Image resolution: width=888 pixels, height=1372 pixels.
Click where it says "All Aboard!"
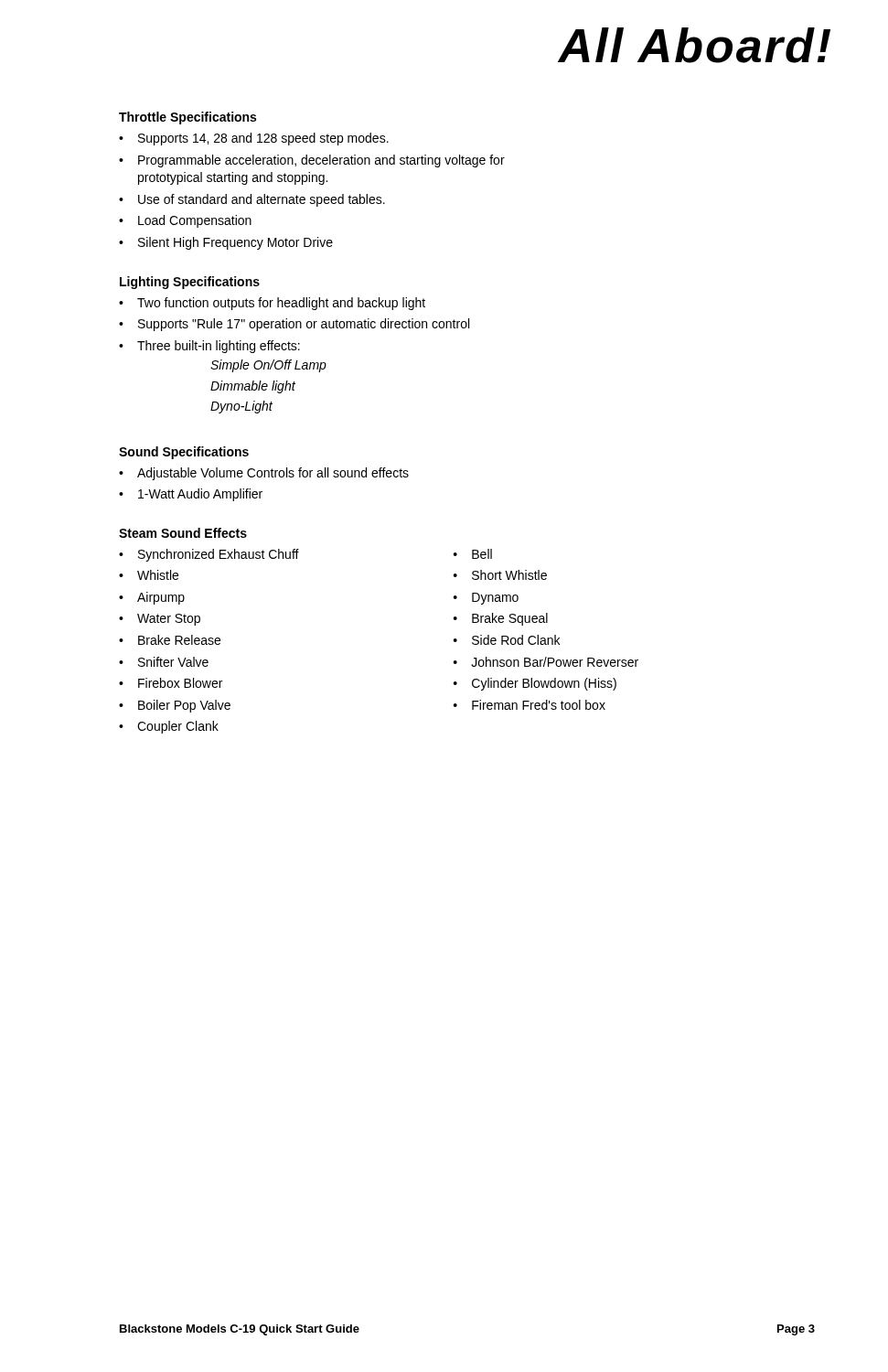(696, 46)
